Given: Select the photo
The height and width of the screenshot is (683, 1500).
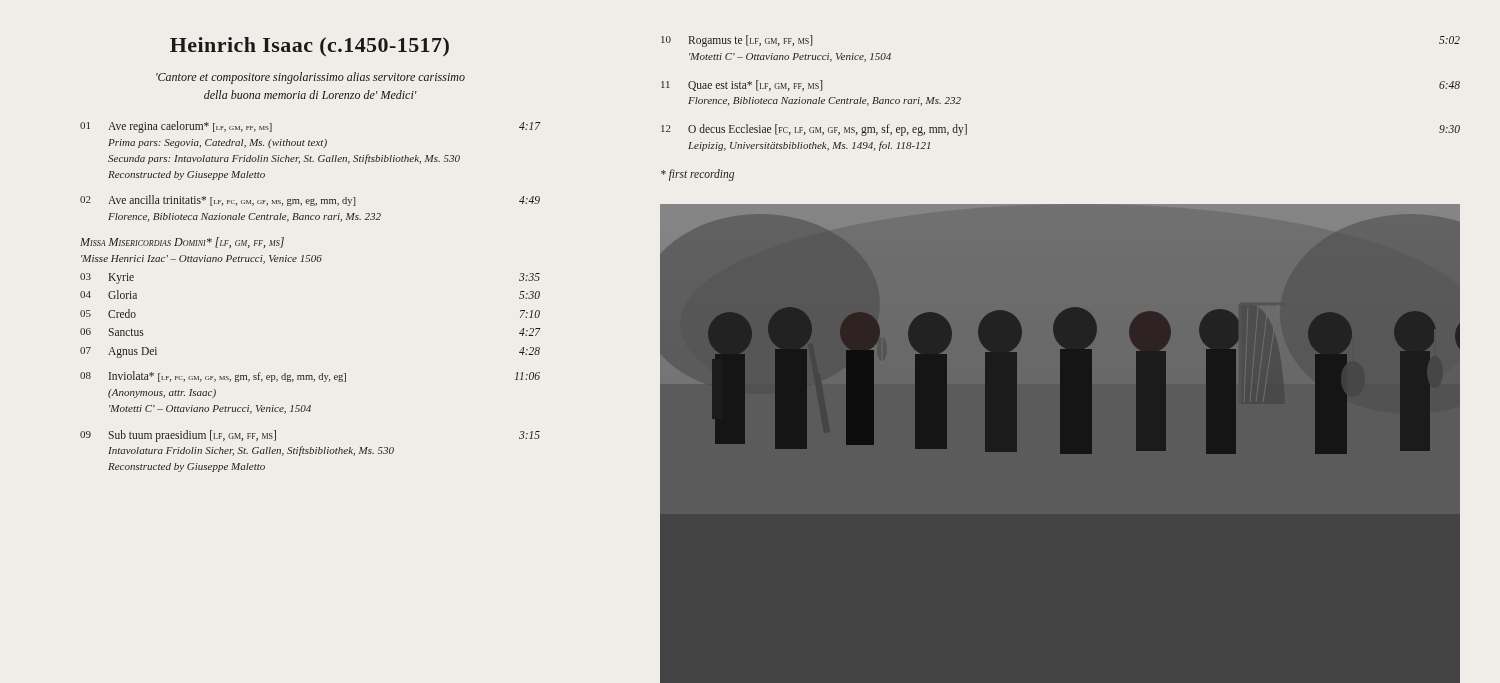Looking at the screenshot, I should click(x=1060, y=443).
